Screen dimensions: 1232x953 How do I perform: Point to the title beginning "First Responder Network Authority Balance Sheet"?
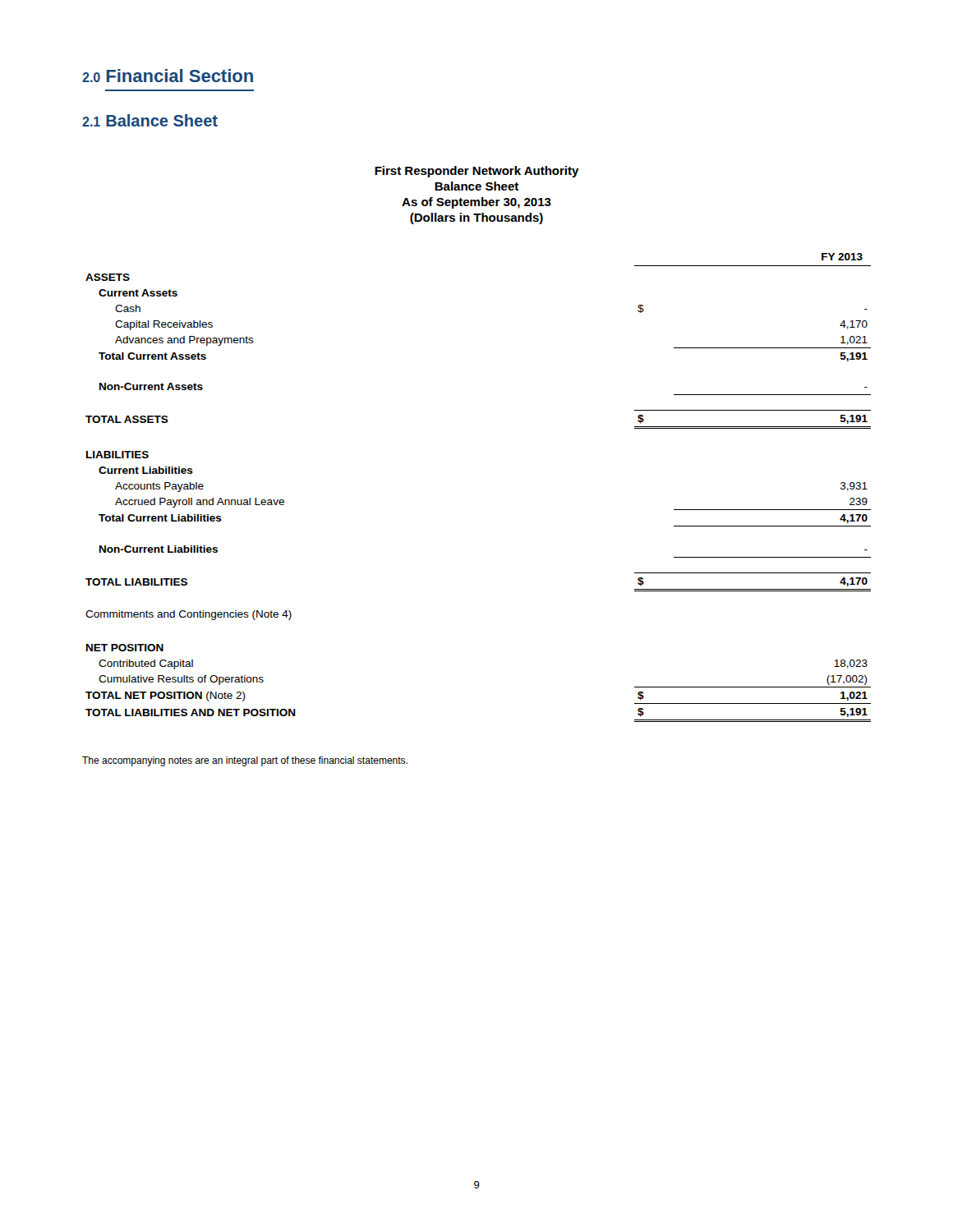(x=476, y=194)
